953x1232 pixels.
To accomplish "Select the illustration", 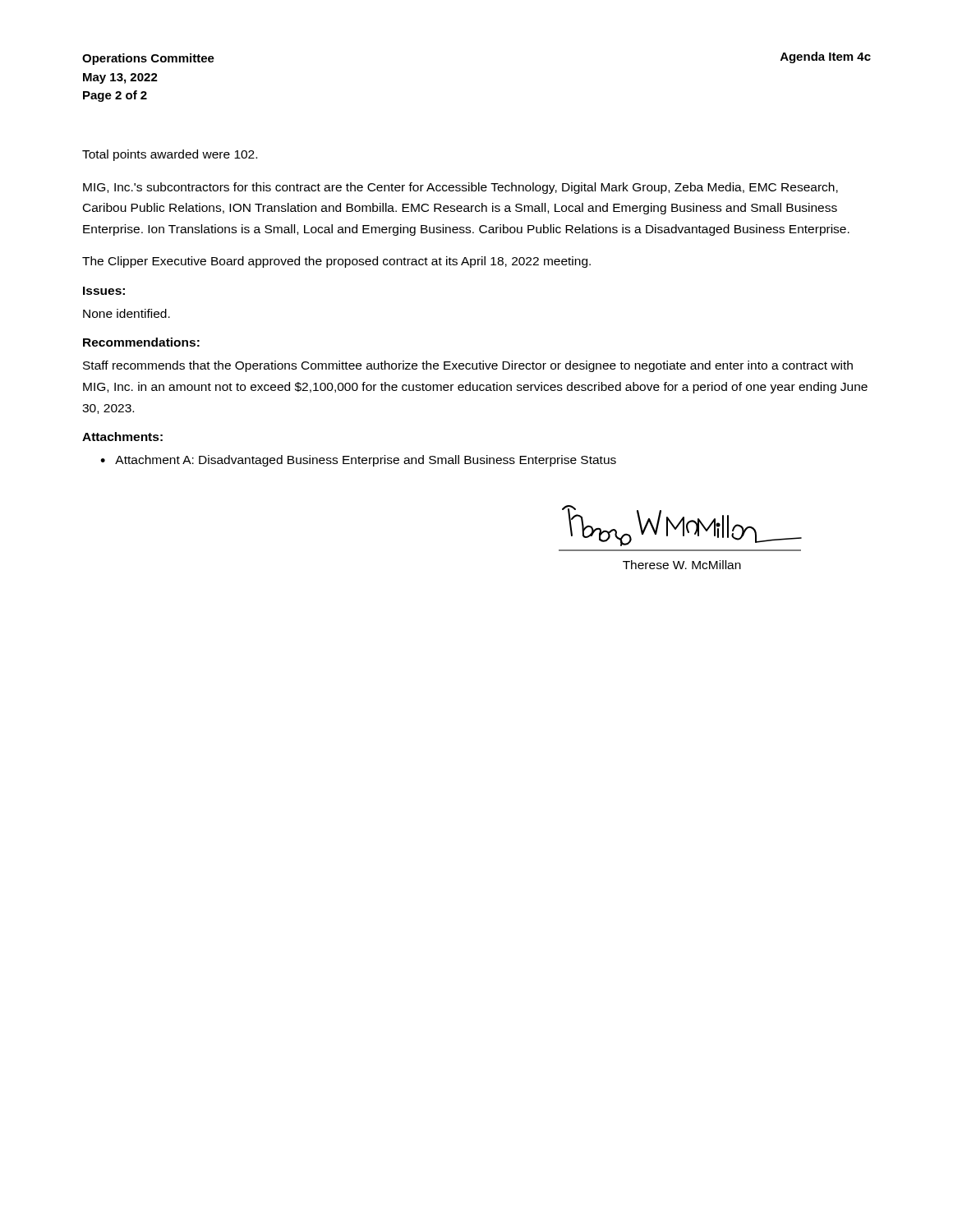I will [x=682, y=534].
